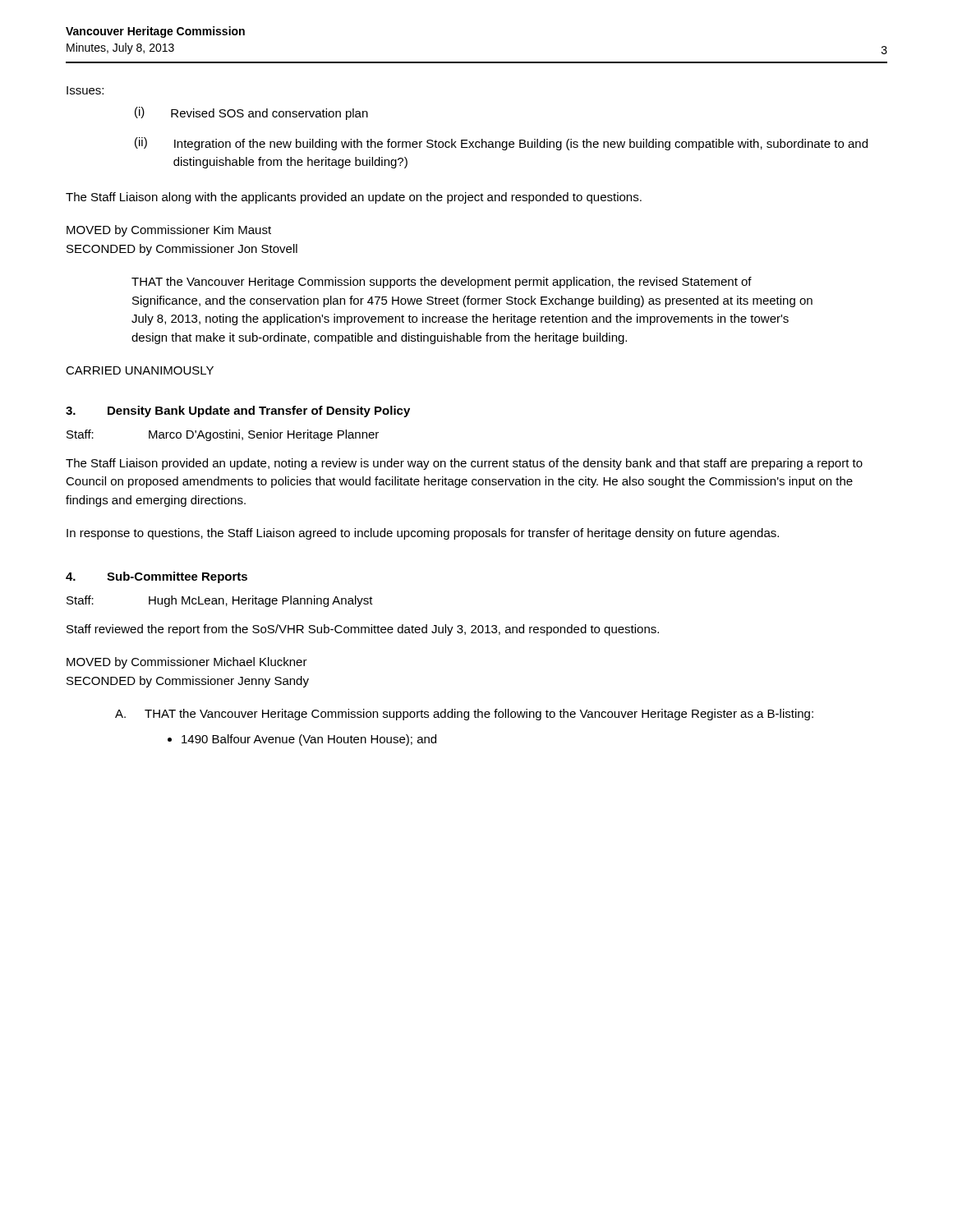Locate the block of text that opens with "MOVED by Commissioner Michael Kluckner SECONDED"
The image size is (953, 1232).
tap(187, 671)
